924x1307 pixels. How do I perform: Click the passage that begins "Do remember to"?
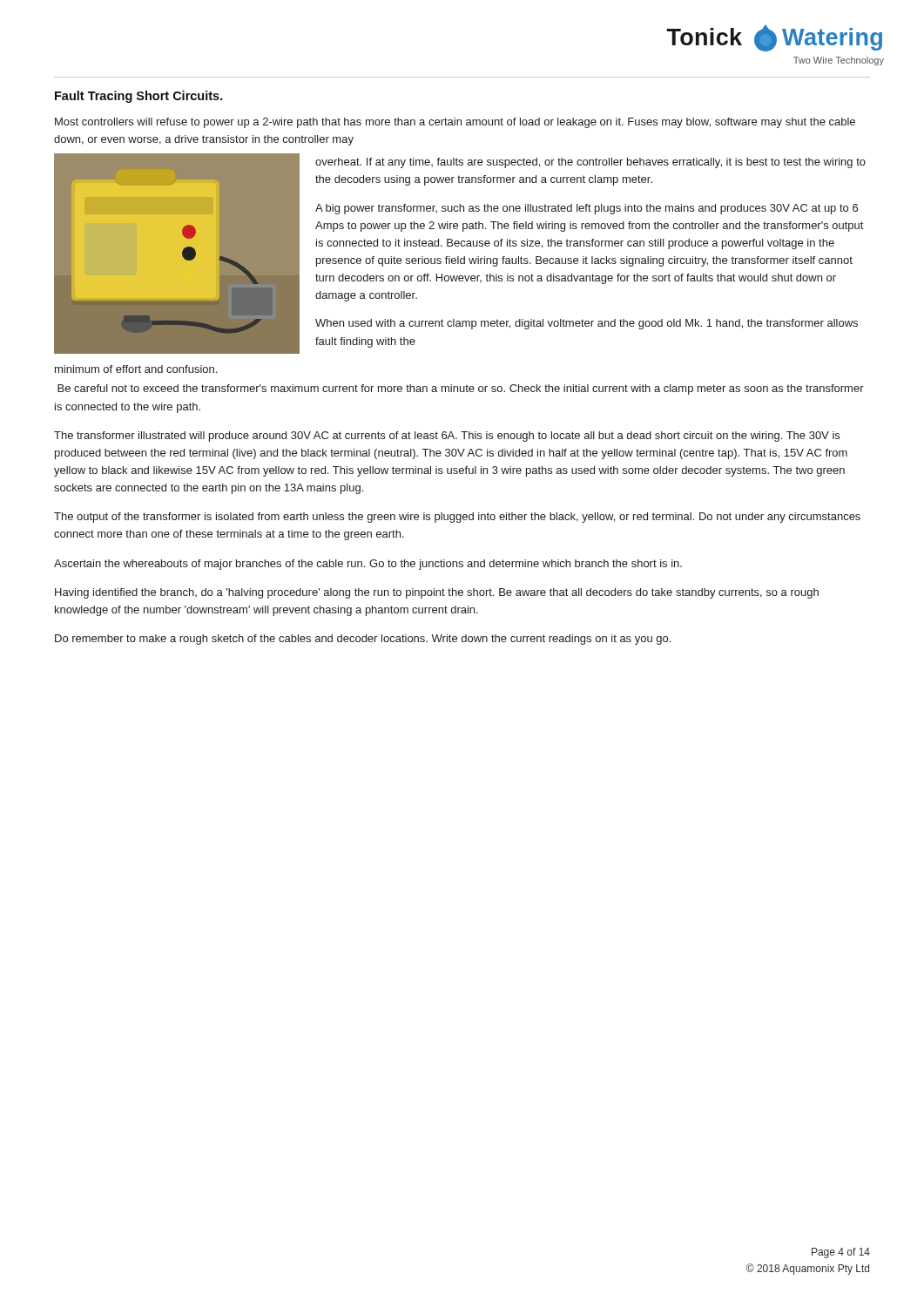point(363,638)
